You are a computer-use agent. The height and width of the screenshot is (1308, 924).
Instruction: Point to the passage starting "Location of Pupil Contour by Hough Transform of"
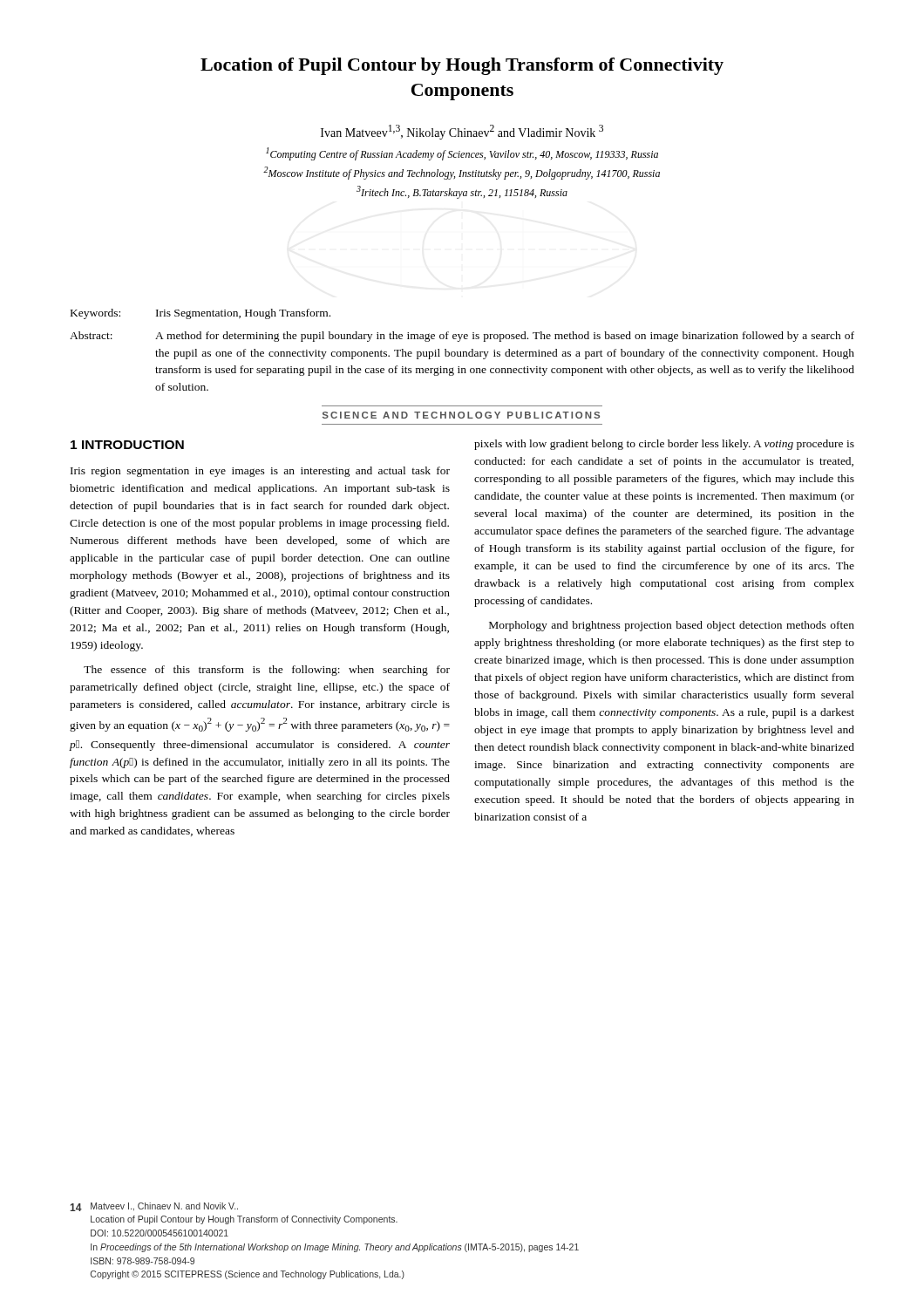tap(462, 77)
